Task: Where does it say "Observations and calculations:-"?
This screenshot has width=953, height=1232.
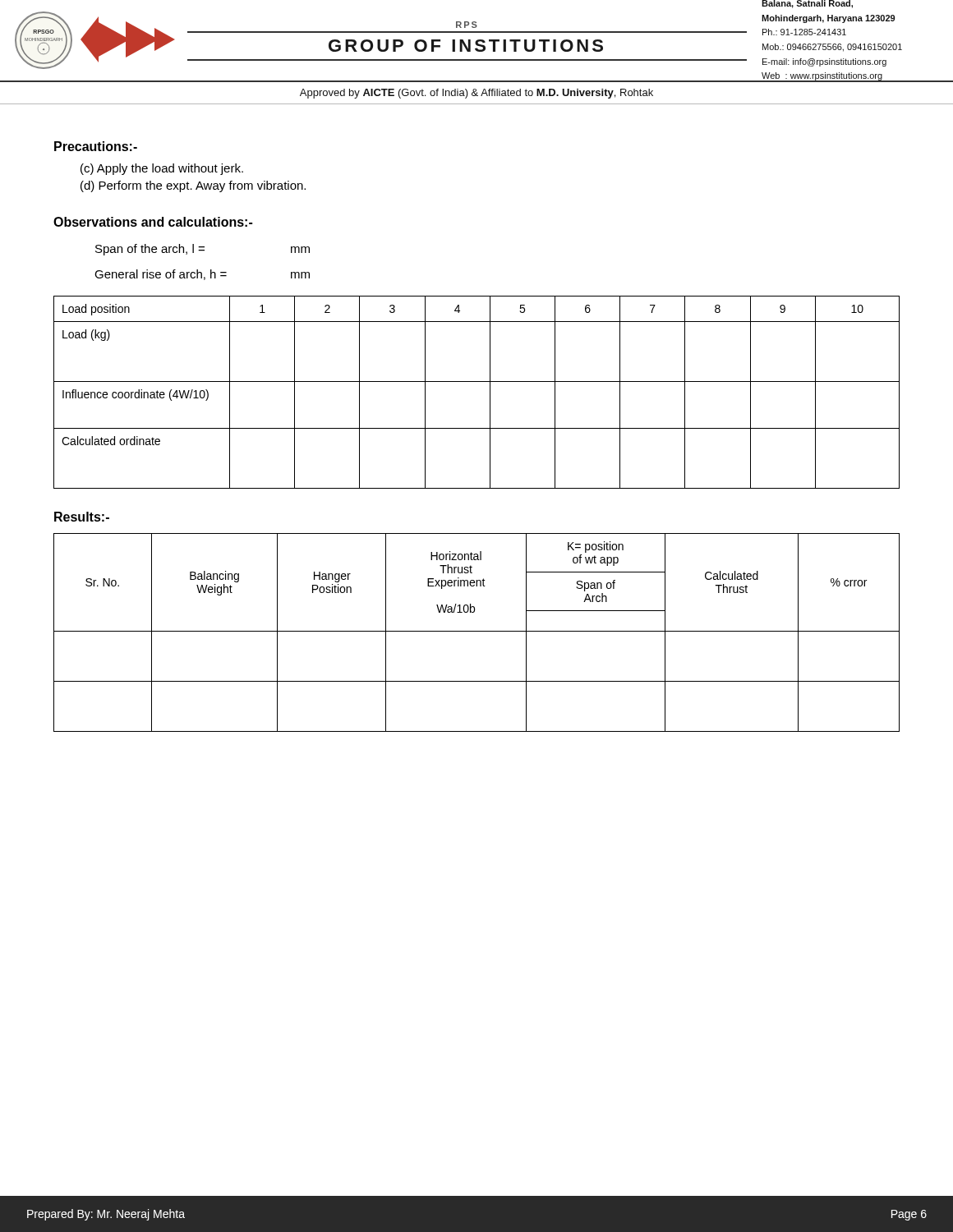Action: [153, 222]
